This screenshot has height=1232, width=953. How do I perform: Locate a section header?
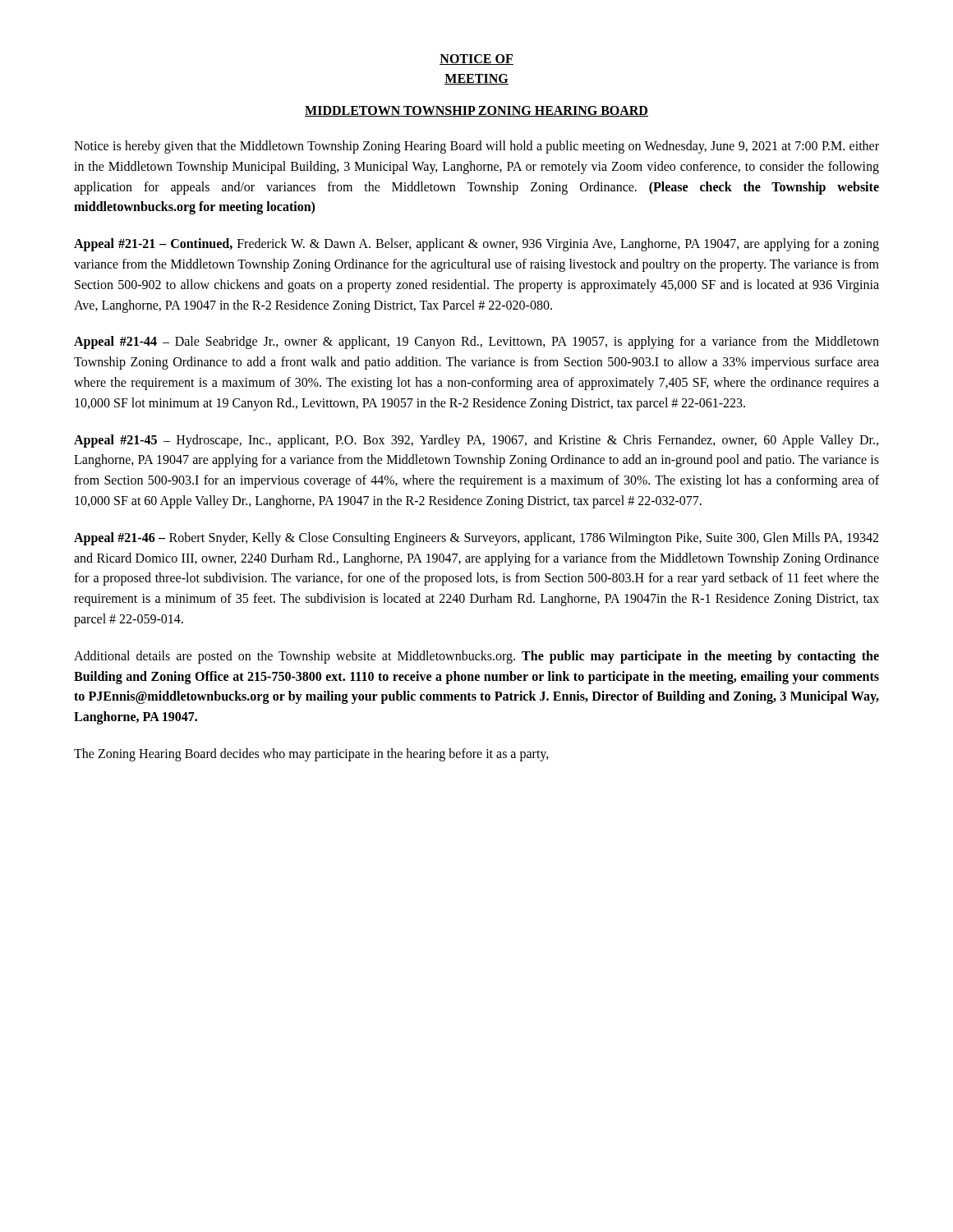[476, 111]
